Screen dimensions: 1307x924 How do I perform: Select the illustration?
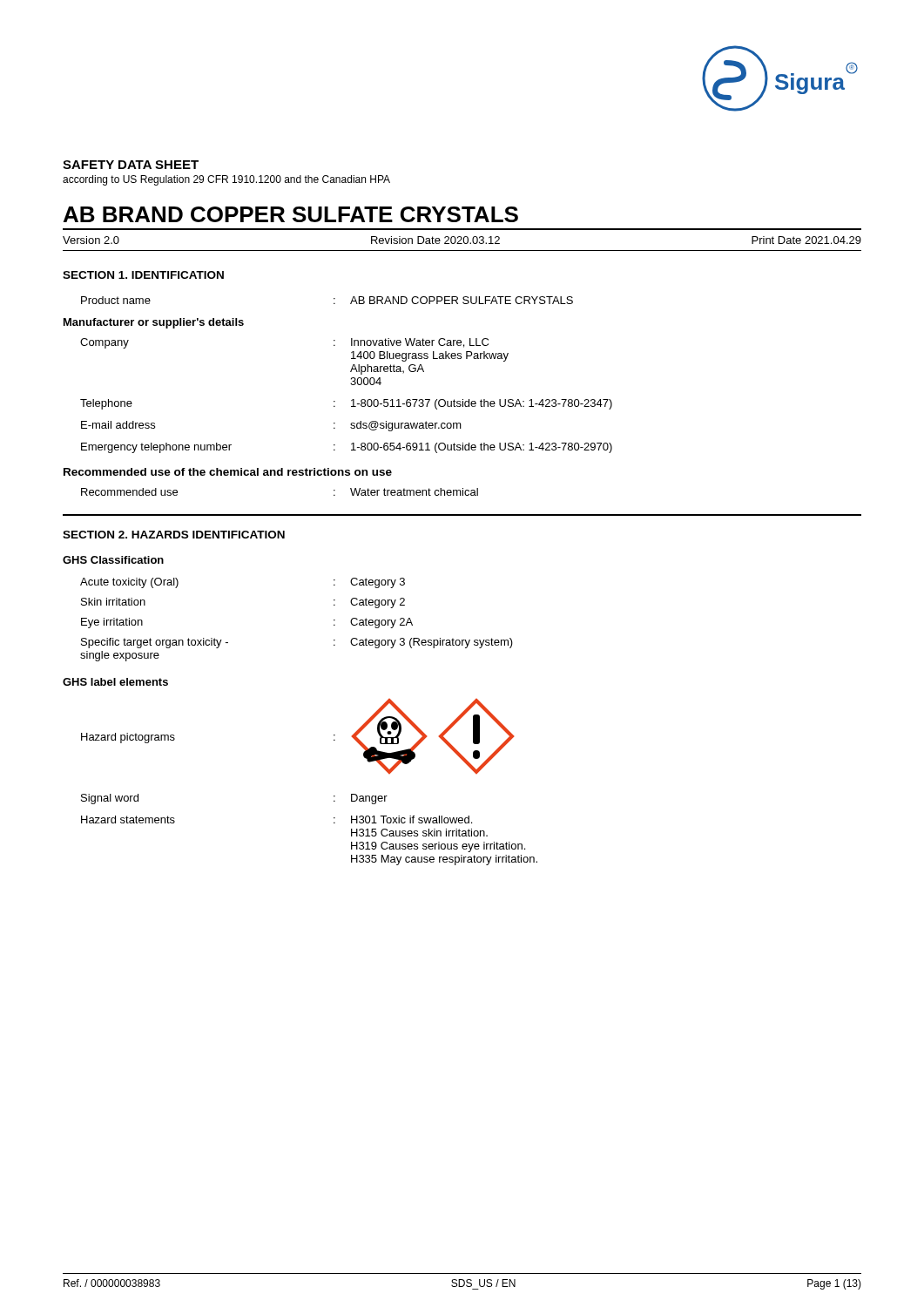click(x=433, y=736)
